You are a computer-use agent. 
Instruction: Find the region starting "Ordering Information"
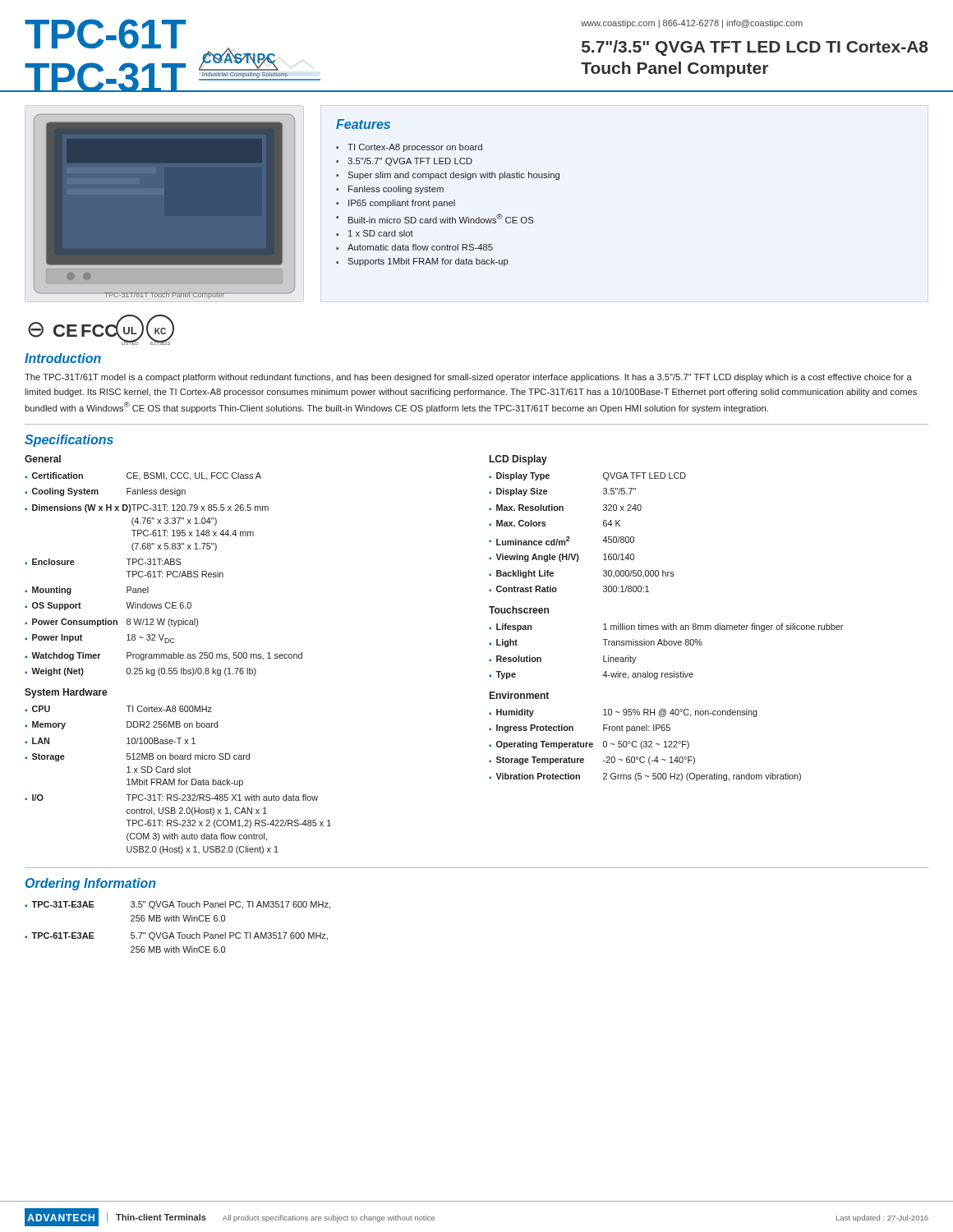coord(90,883)
